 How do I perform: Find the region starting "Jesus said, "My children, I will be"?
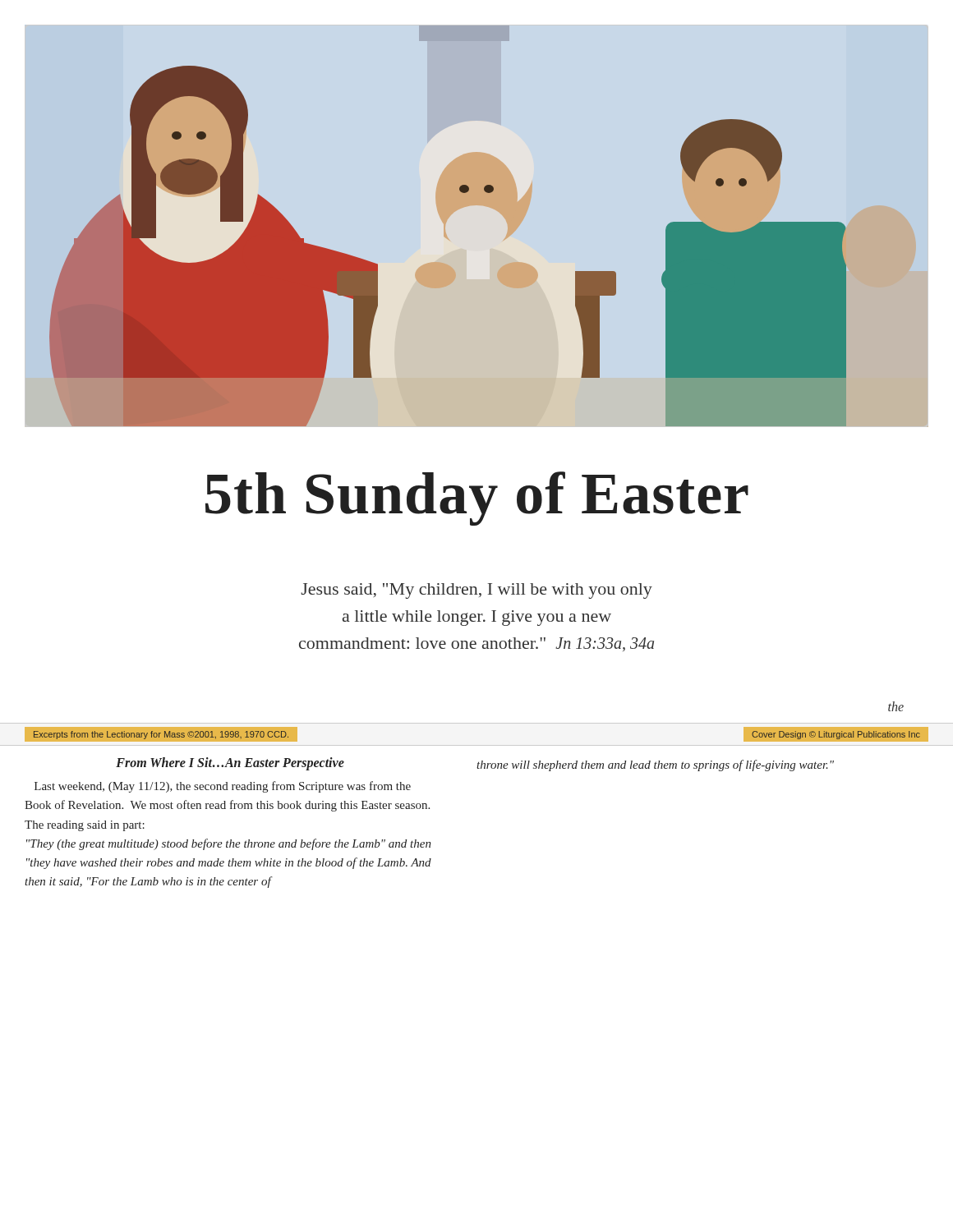(476, 616)
